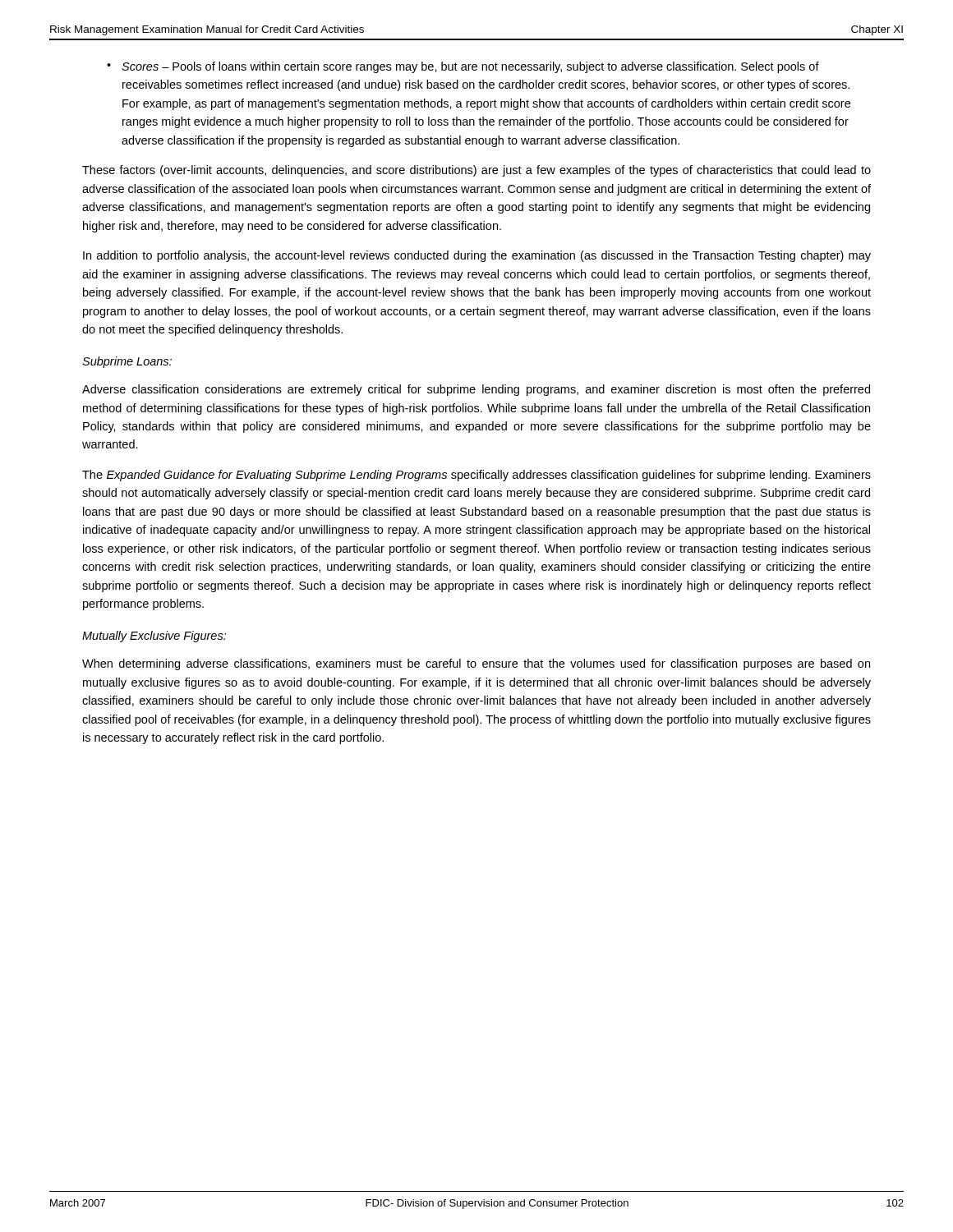
Task: Locate the text block containing "The Expanded Guidance"
Action: 476,539
